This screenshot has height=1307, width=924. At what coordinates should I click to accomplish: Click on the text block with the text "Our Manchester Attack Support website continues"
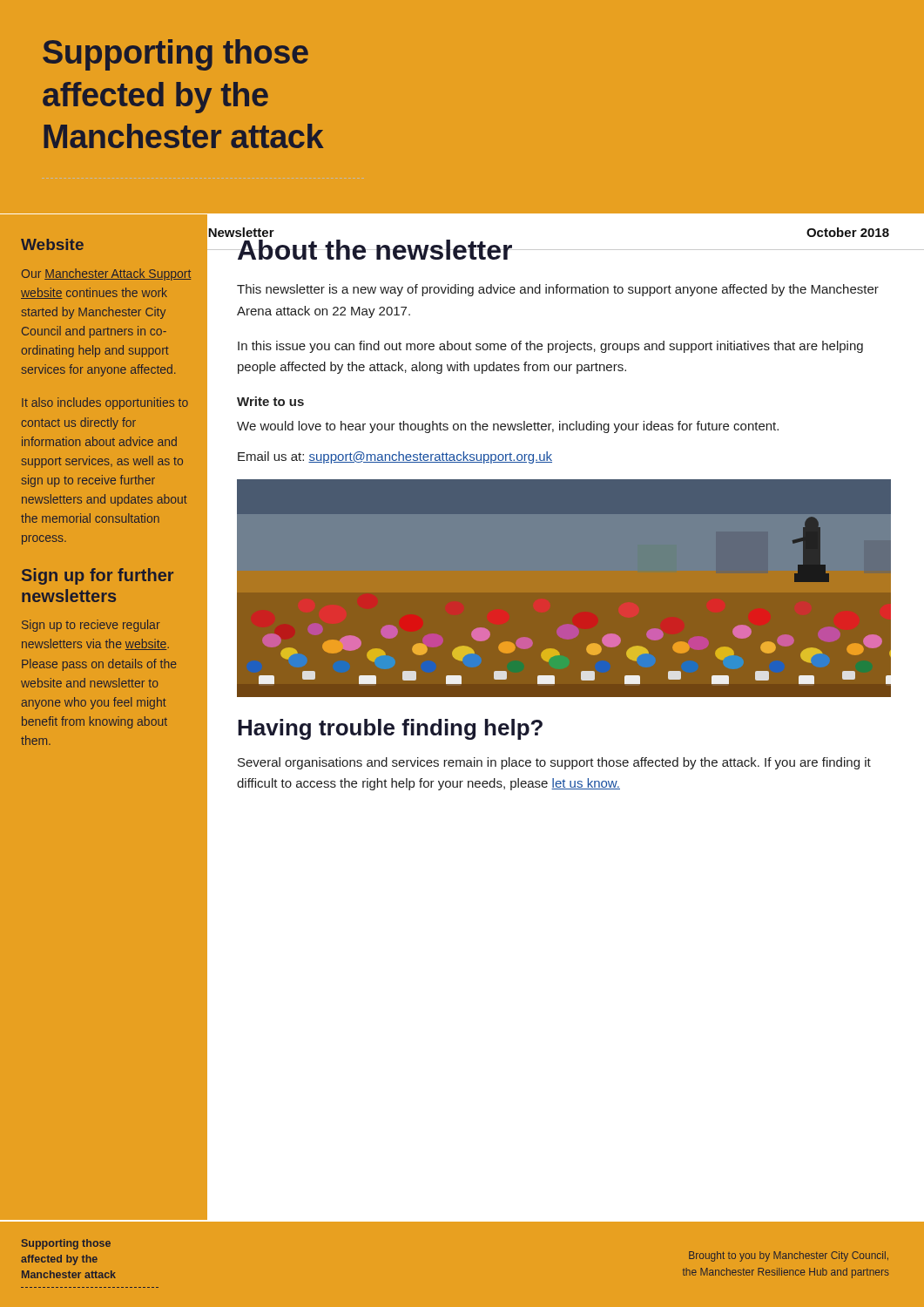pos(106,322)
